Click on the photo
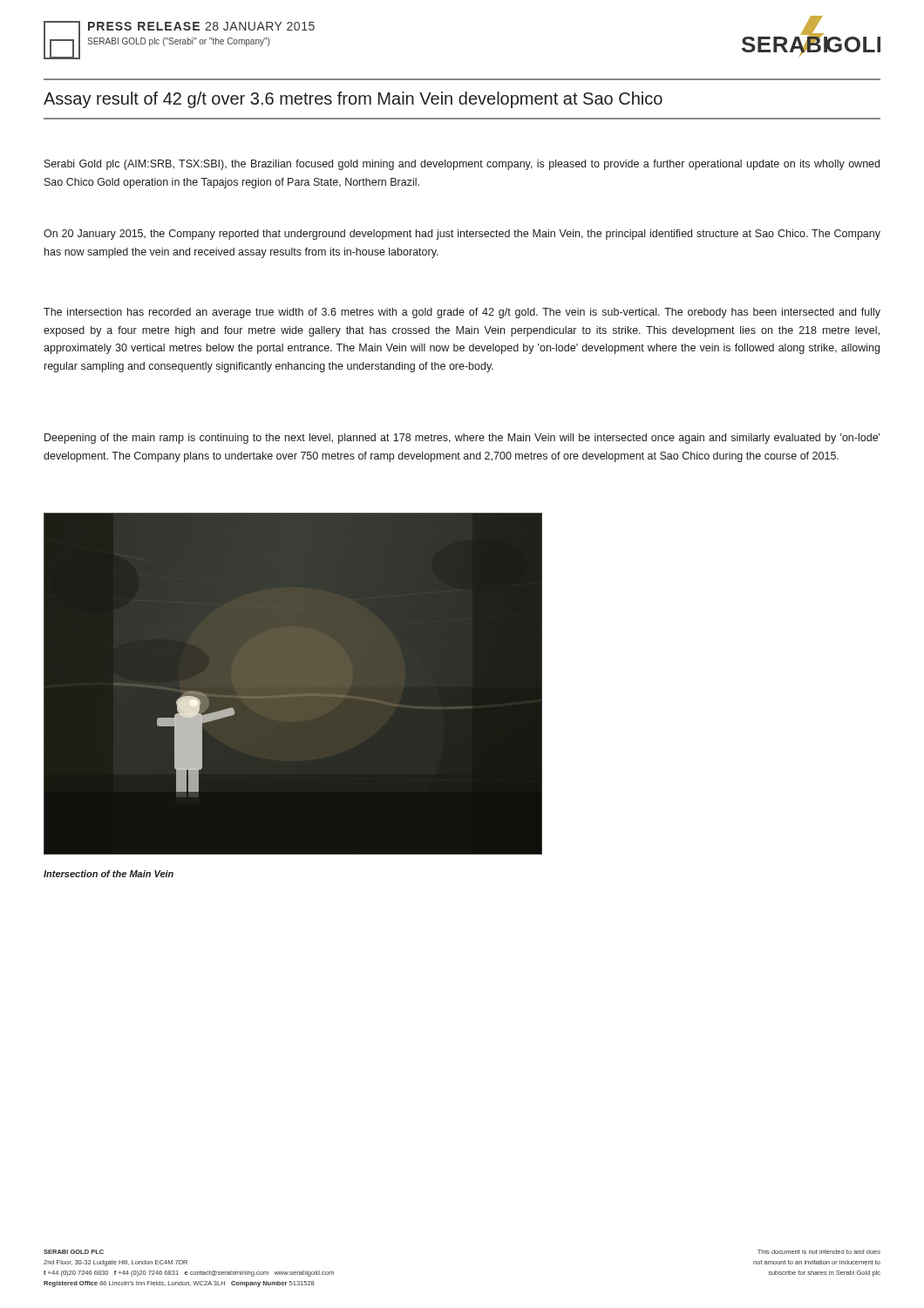 click(x=293, y=684)
